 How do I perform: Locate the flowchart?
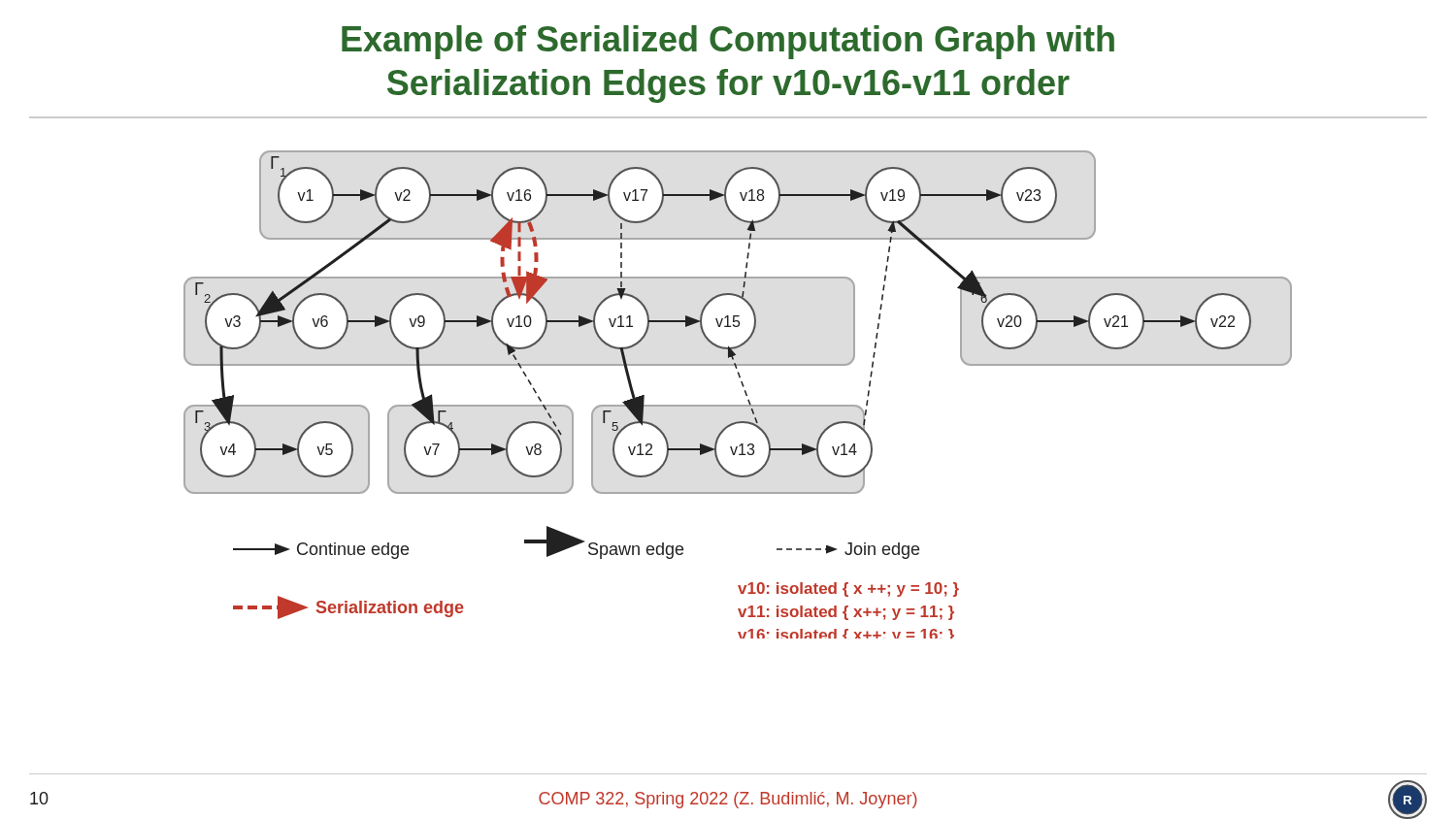pos(747,381)
